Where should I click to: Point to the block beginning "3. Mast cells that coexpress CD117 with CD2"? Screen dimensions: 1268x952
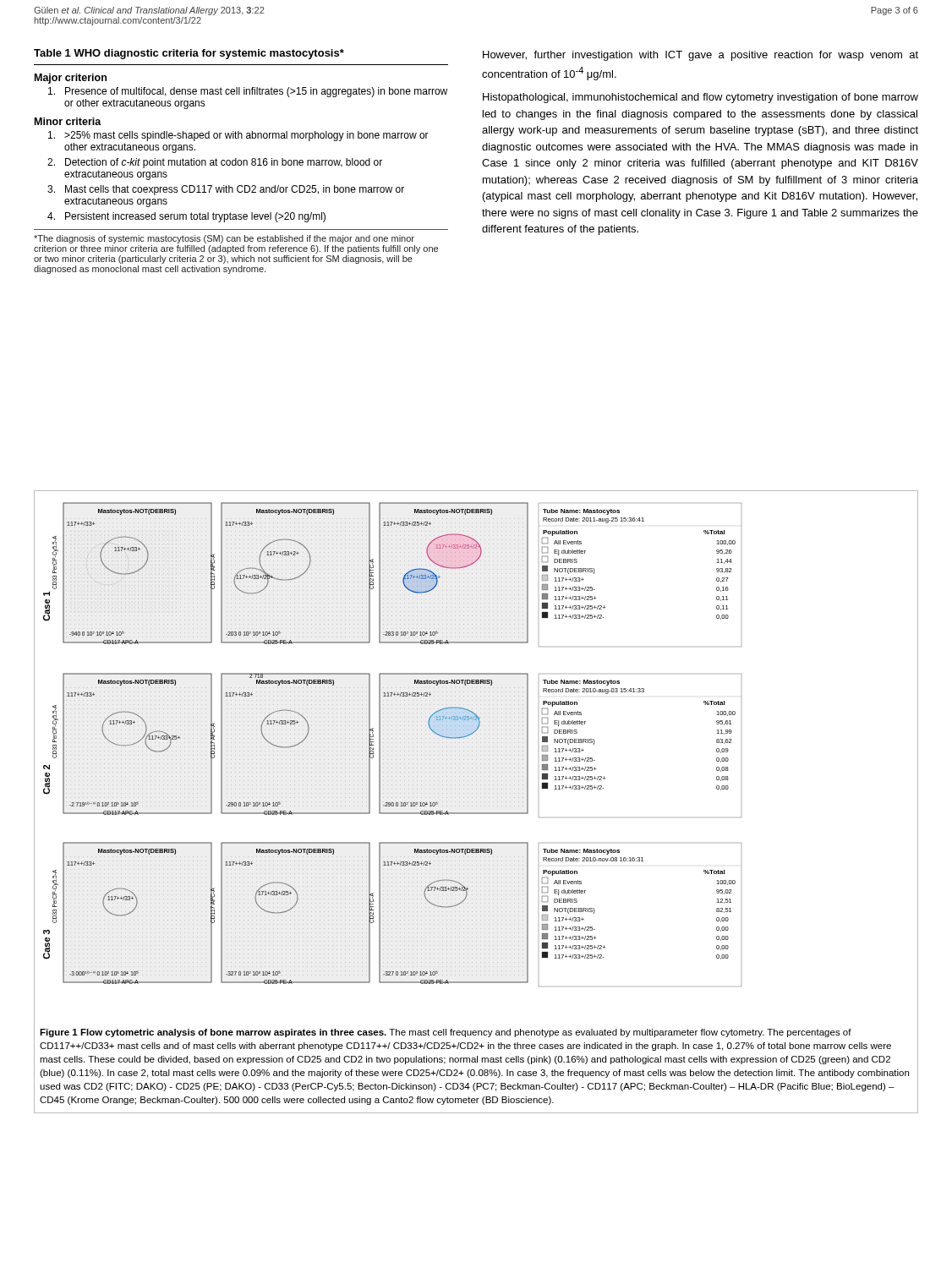(x=248, y=195)
